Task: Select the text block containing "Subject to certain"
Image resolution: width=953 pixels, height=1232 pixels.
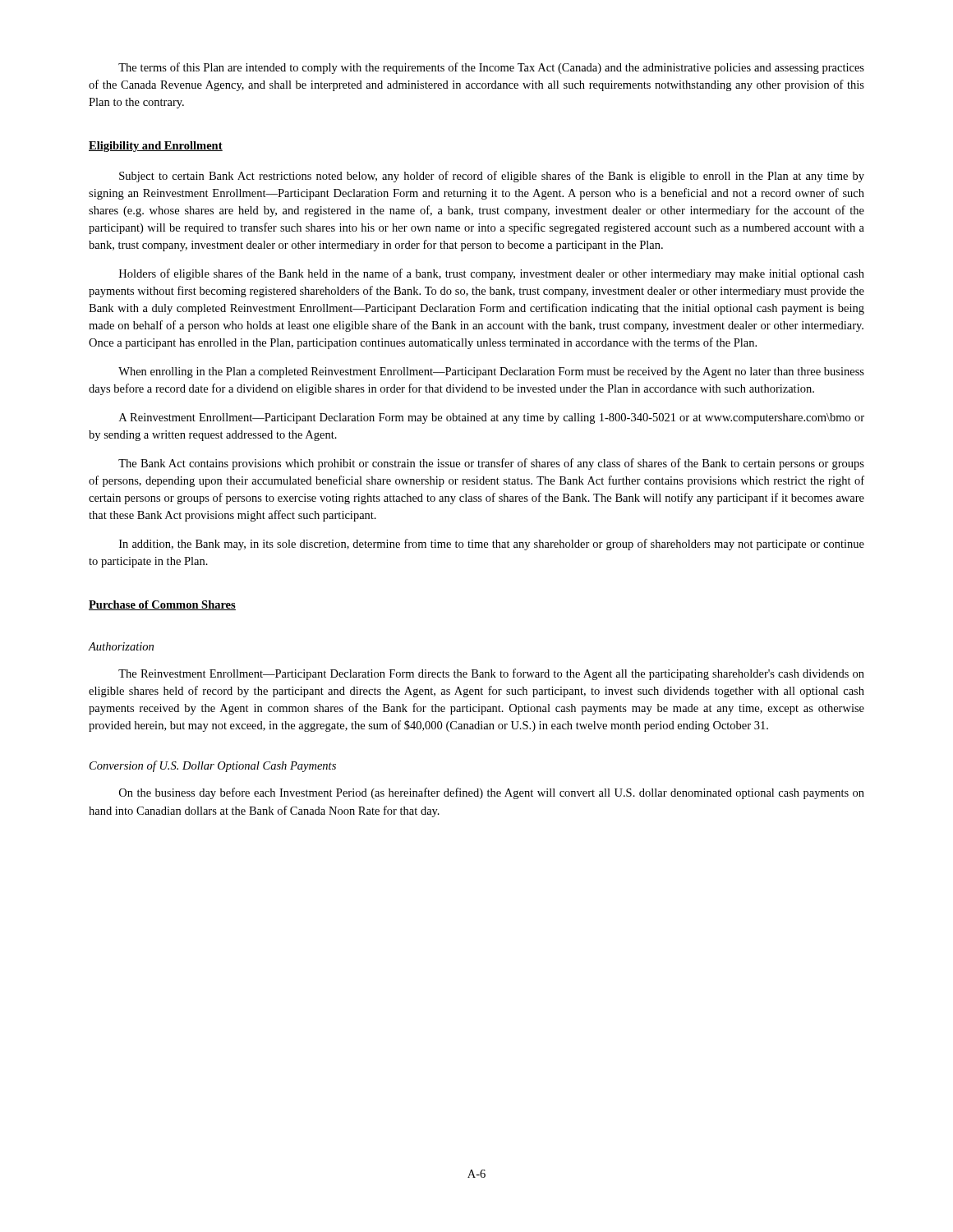Action: coord(476,211)
